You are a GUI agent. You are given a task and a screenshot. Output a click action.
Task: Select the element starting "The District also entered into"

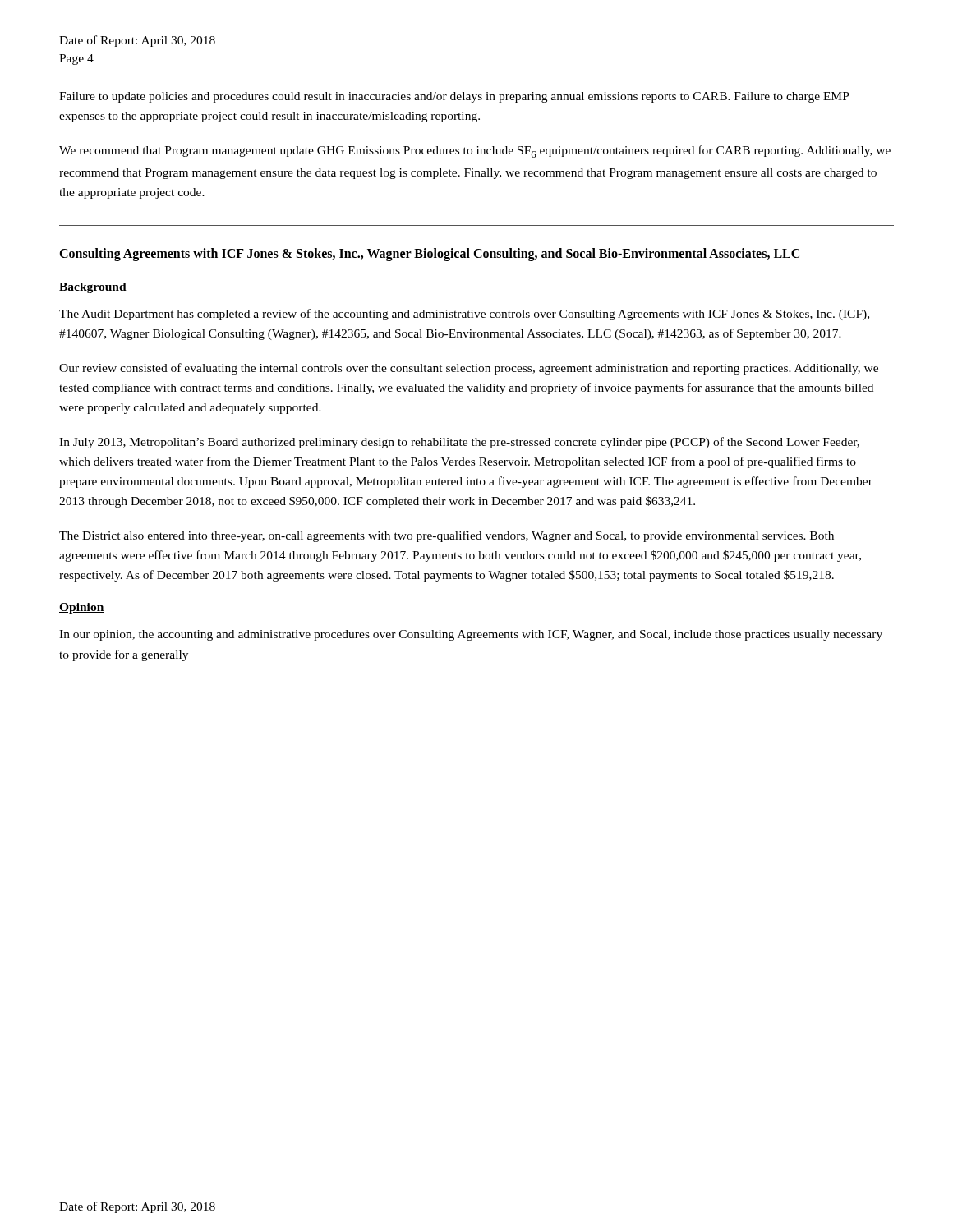click(x=460, y=555)
